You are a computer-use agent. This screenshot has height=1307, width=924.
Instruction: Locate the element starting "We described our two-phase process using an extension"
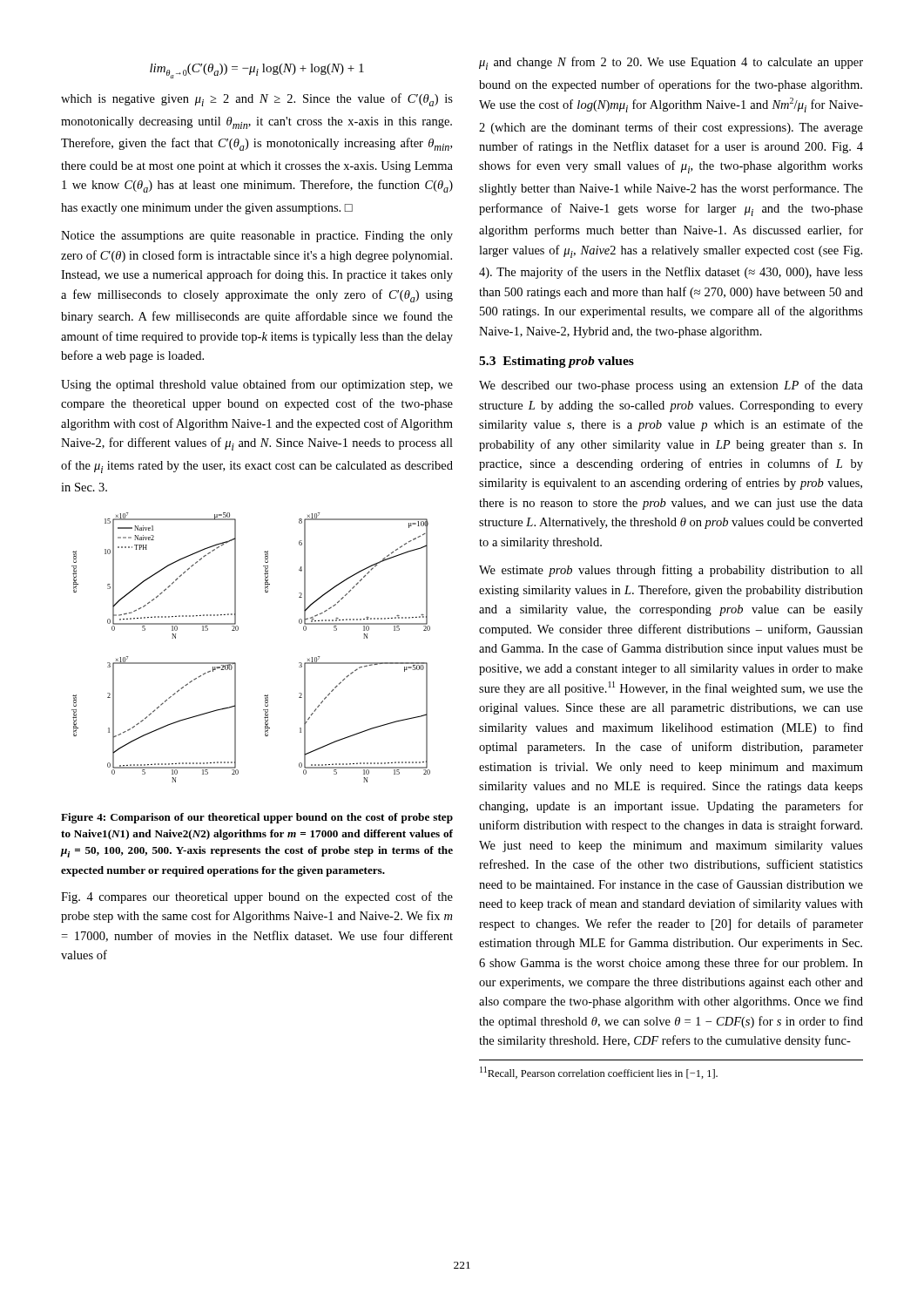[671, 464]
